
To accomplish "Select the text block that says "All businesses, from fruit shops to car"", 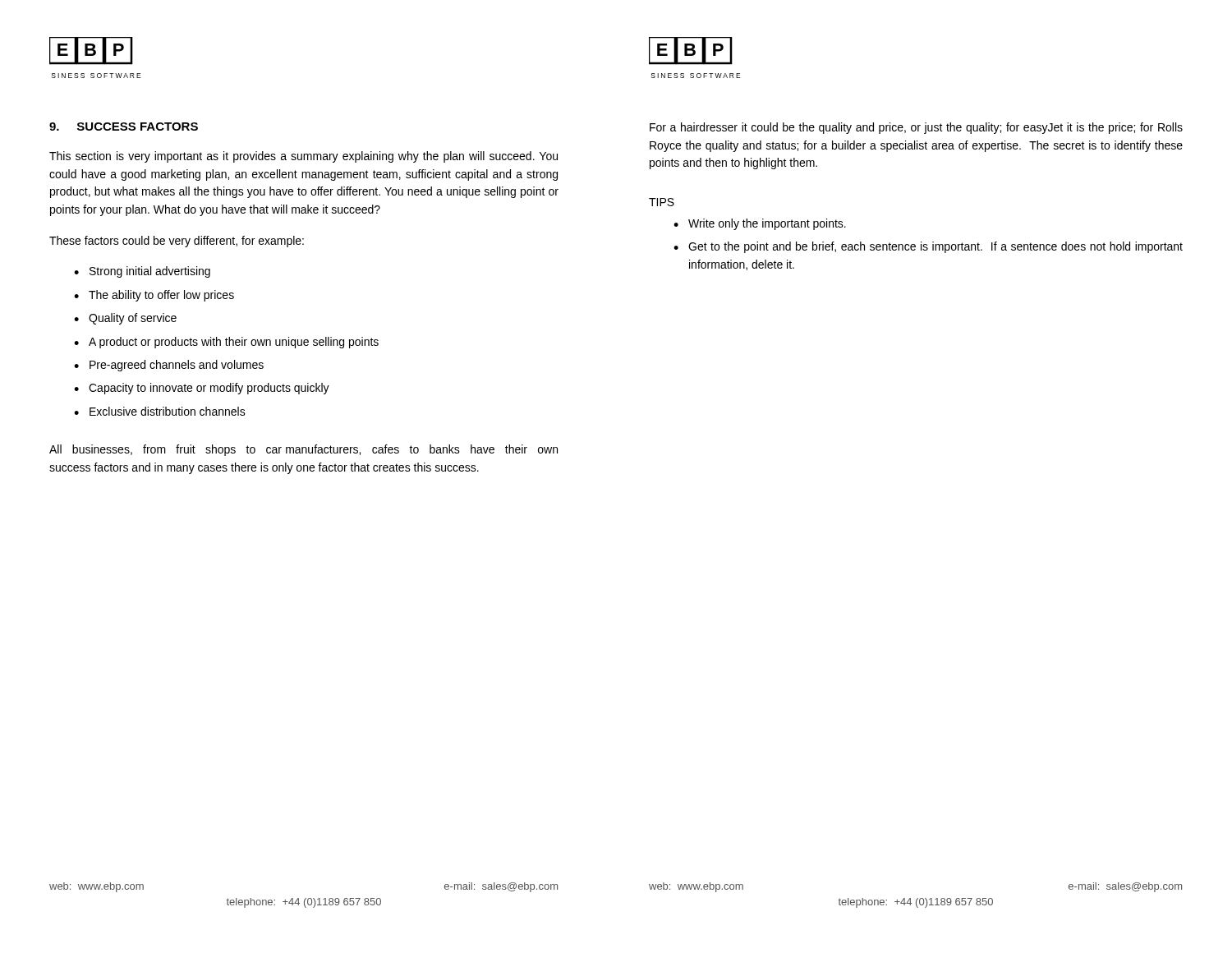I will pos(304,458).
